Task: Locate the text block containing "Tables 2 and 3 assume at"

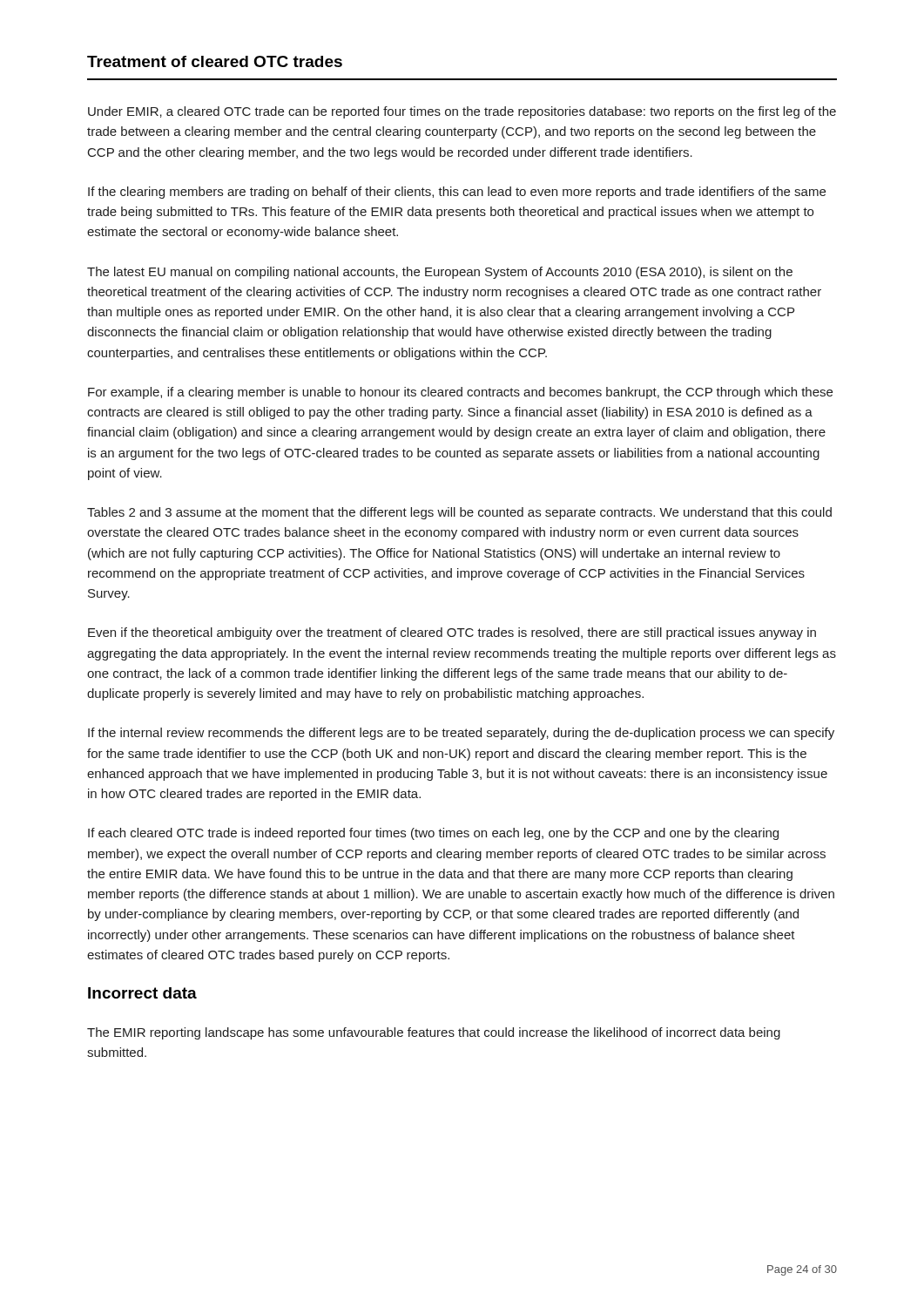Action: coord(460,552)
